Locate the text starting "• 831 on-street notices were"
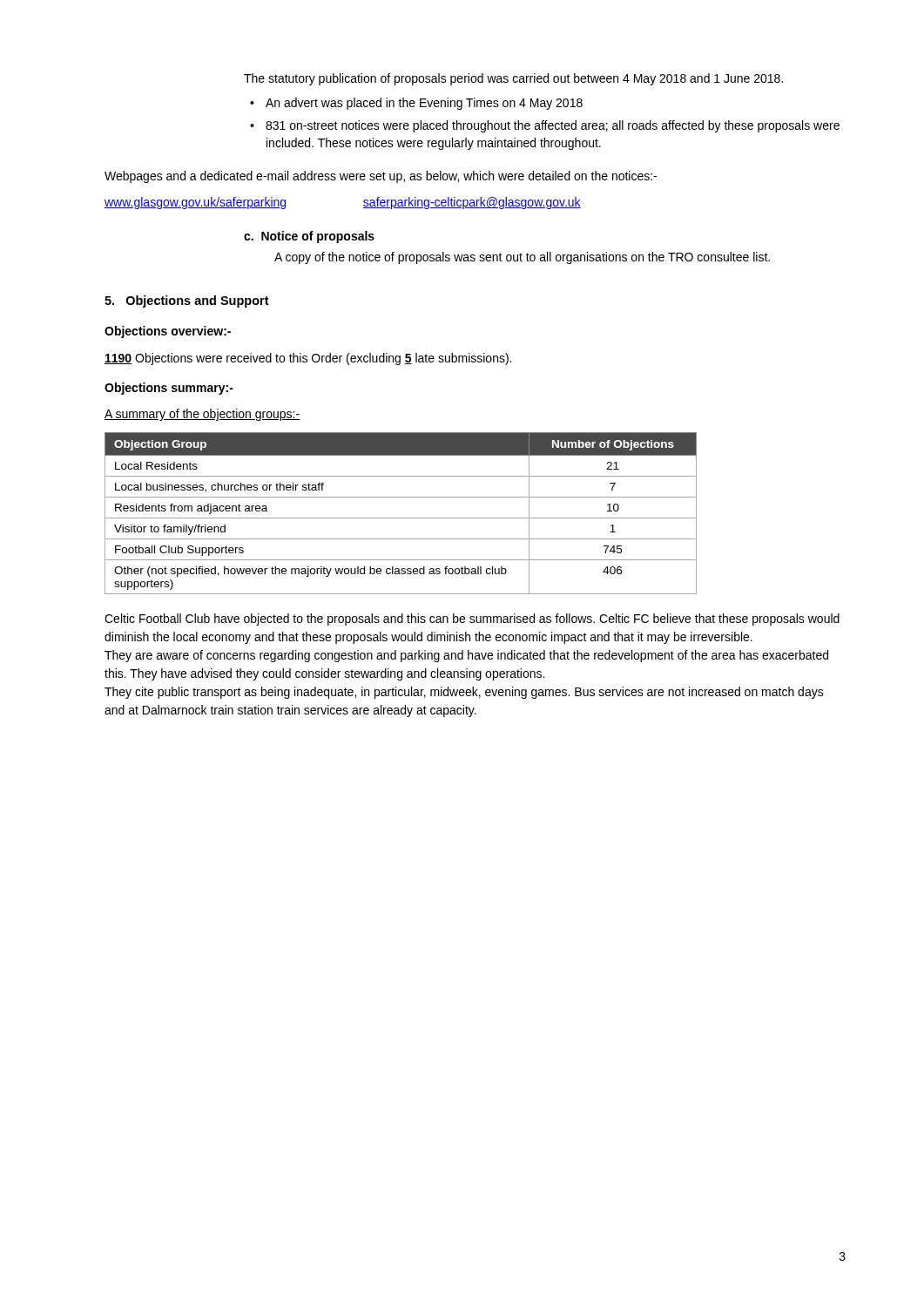Viewport: 924px width, 1307px height. click(x=553, y=133)
